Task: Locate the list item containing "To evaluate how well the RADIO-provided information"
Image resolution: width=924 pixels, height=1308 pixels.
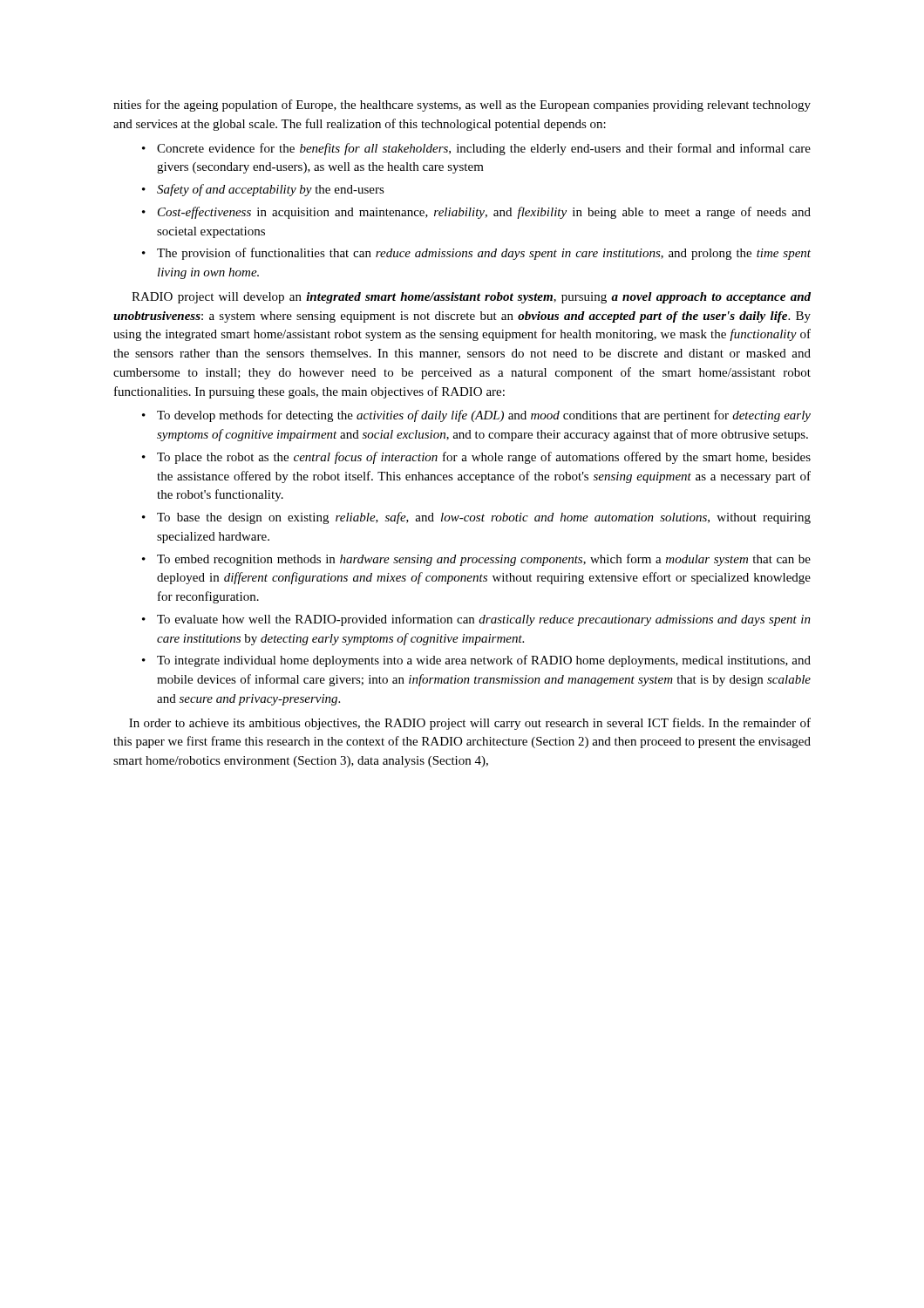Action: (484, 628)
